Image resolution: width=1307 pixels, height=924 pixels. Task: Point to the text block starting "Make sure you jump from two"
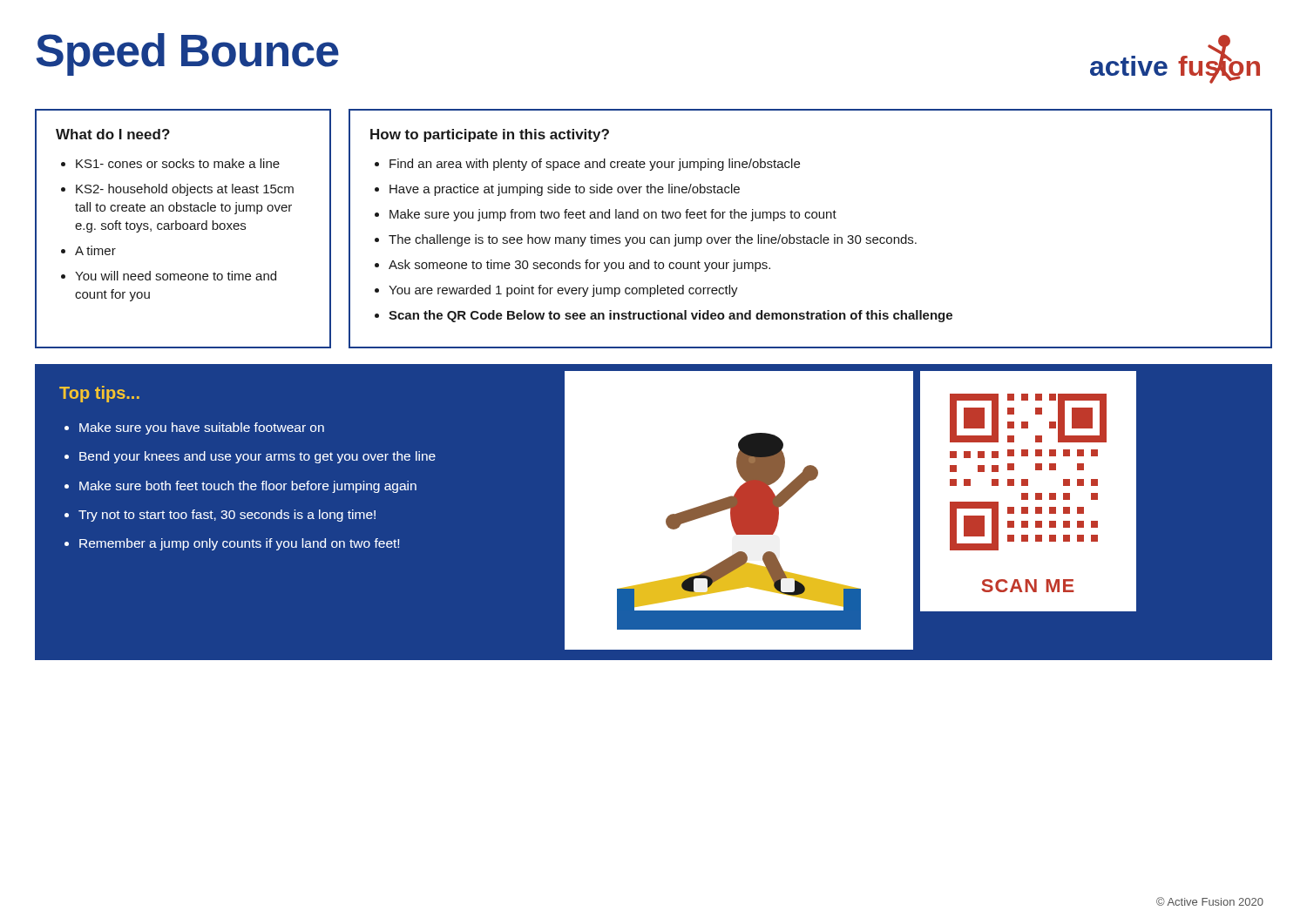[x=612, y=214]
